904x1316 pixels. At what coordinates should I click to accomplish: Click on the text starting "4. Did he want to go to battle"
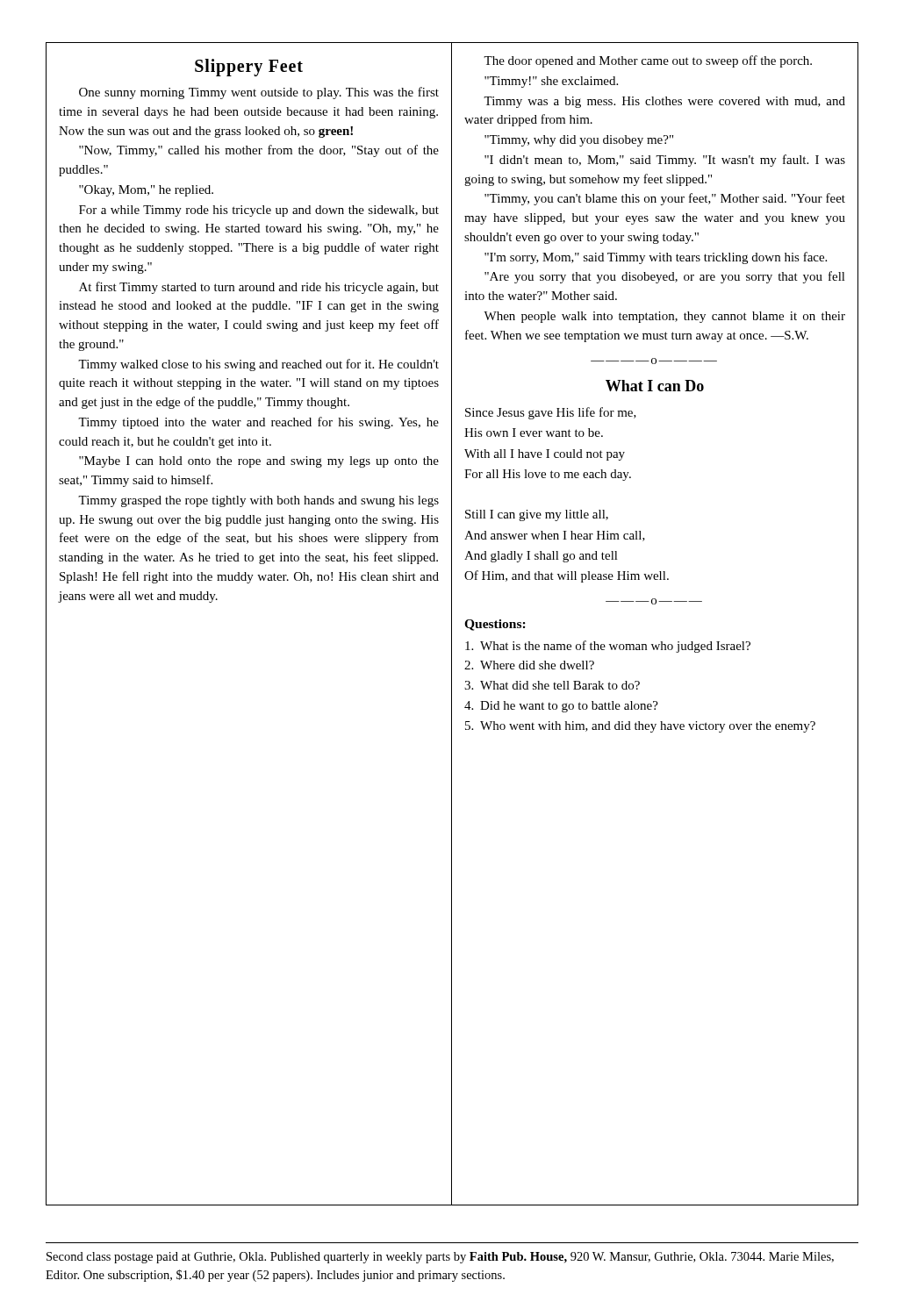click(655, 706)
